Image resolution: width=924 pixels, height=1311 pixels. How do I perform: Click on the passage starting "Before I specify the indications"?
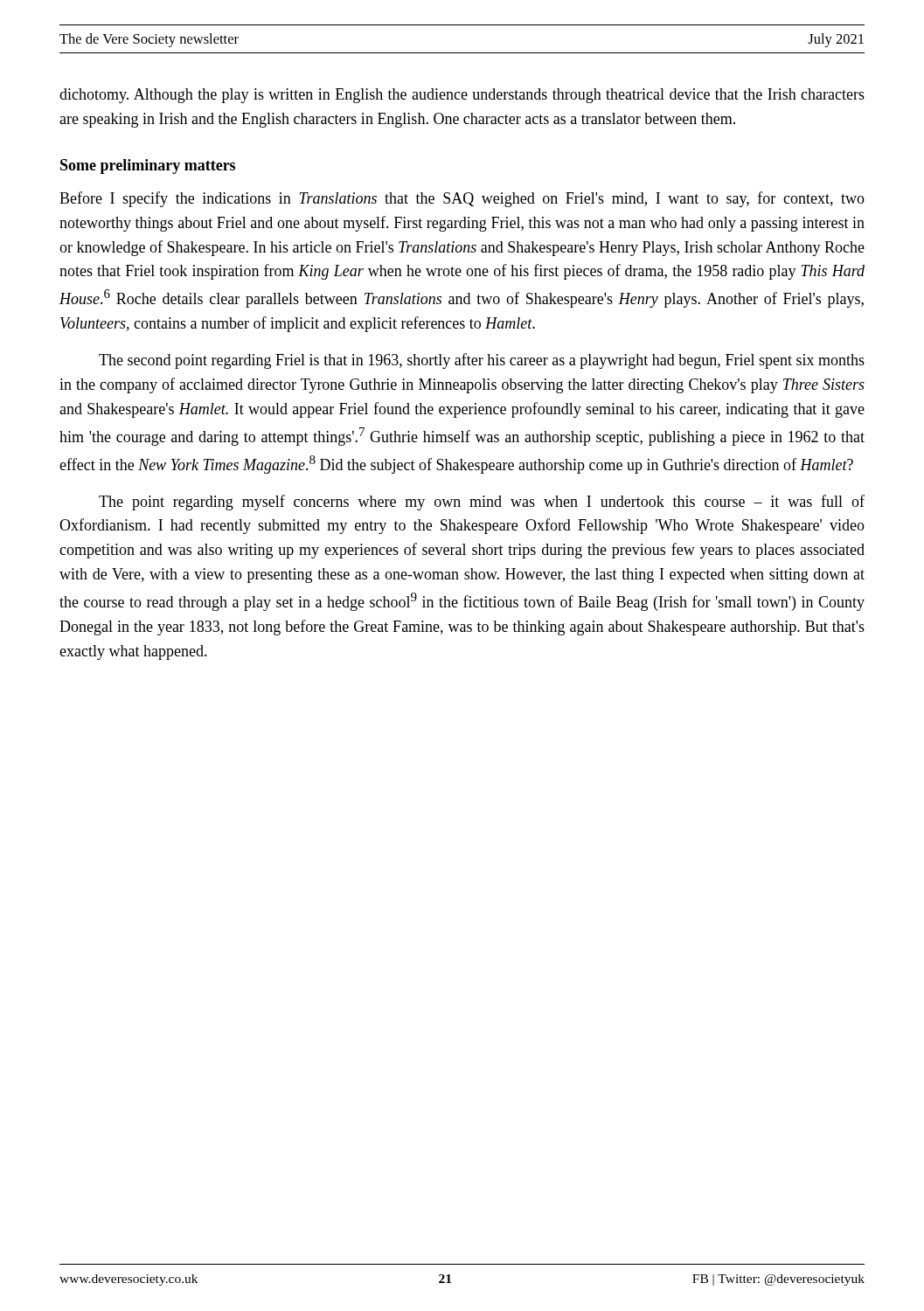coord(462,261)
